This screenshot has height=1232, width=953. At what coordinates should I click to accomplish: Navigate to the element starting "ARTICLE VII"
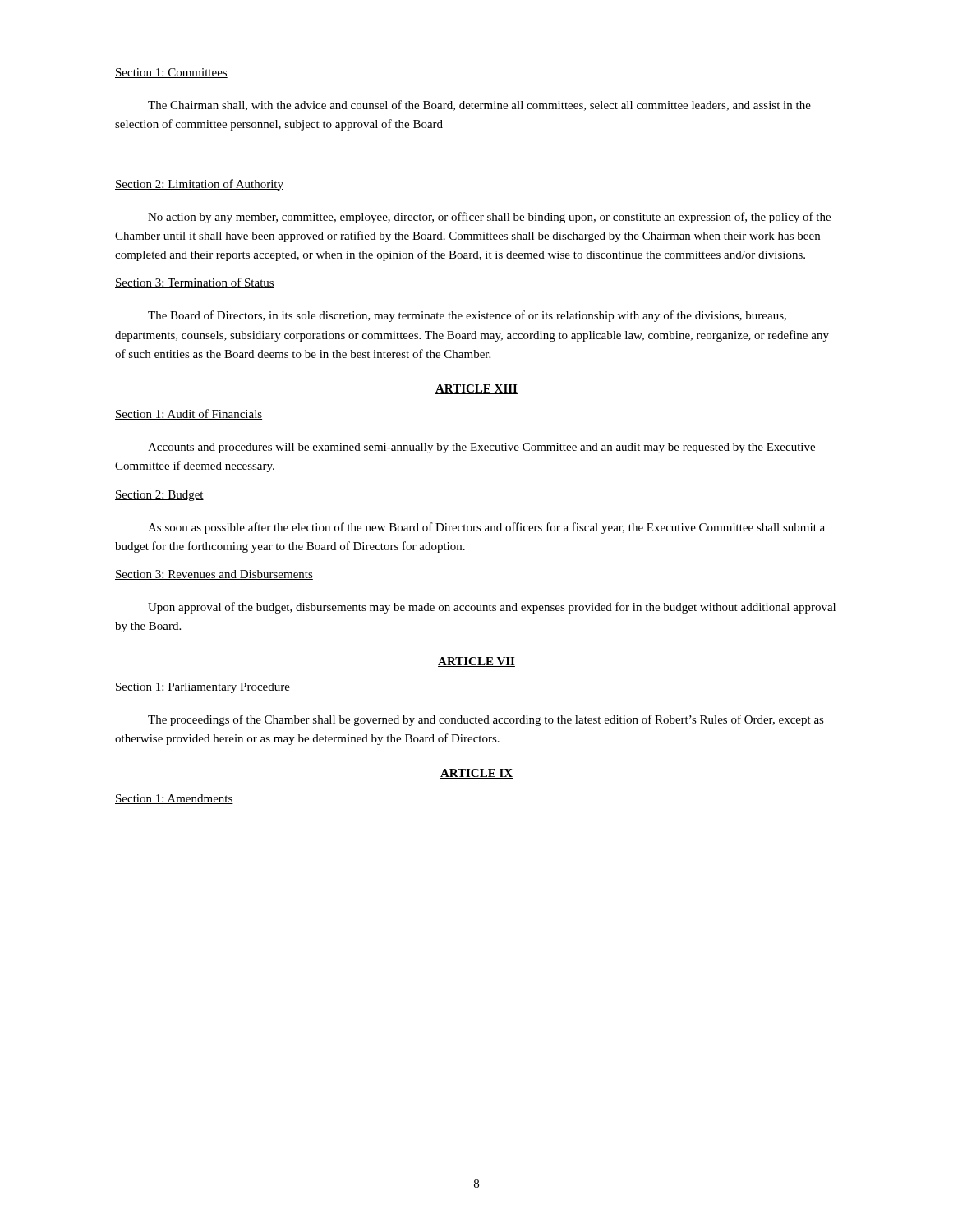[x=476, y=661]
